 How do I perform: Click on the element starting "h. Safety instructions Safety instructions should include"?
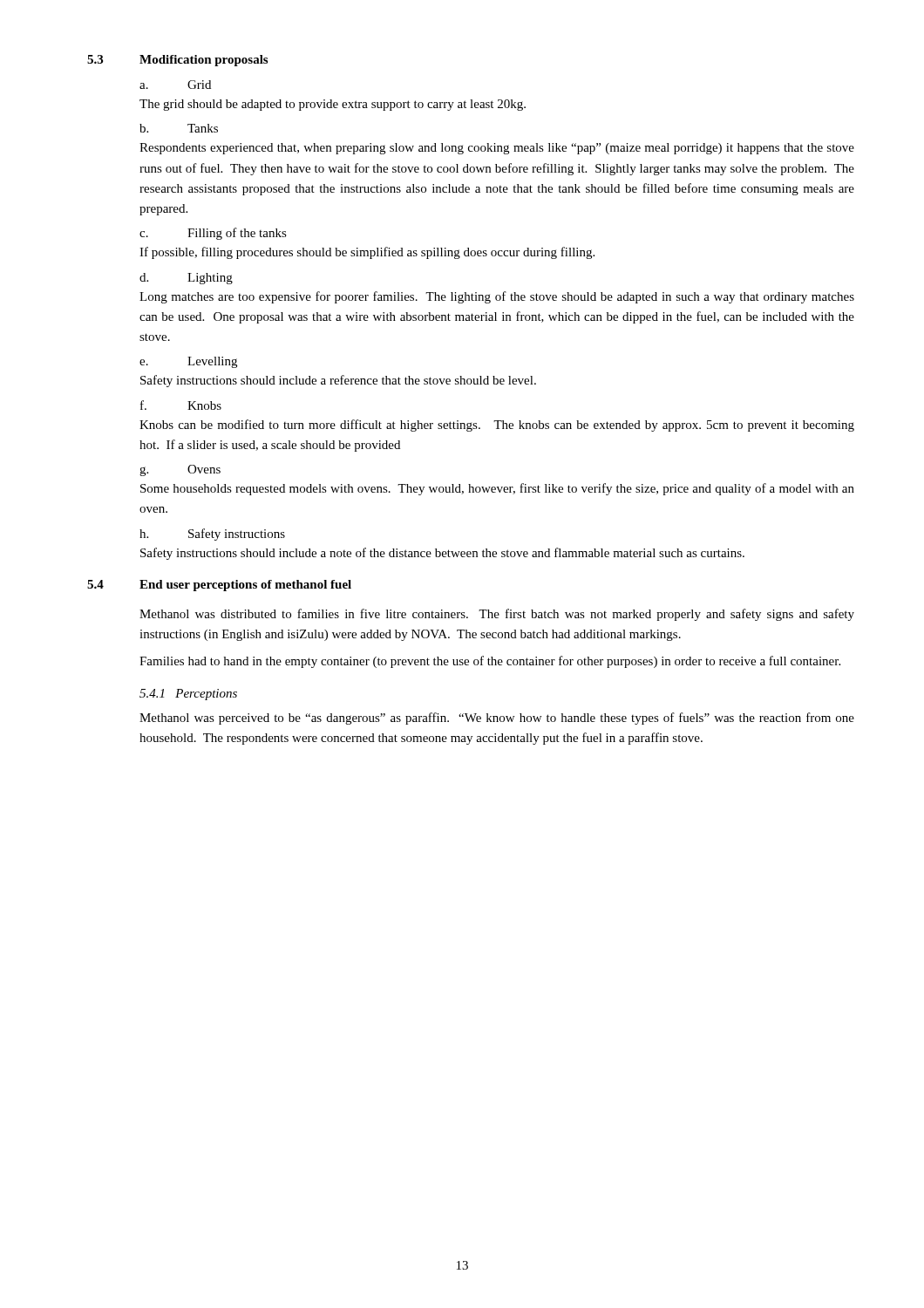(x=497, y=545)
